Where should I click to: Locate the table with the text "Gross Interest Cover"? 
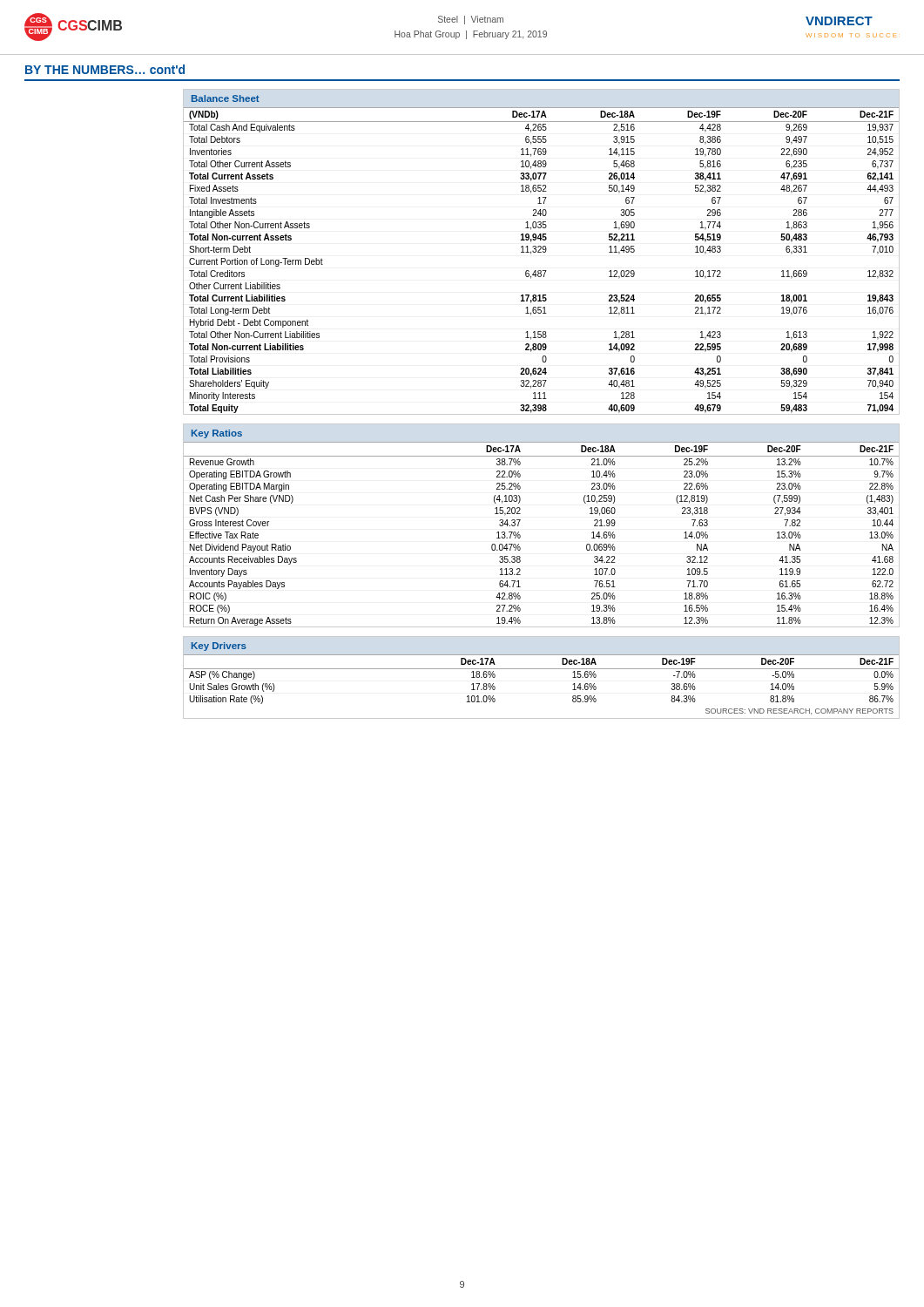[x=541, y=525]
